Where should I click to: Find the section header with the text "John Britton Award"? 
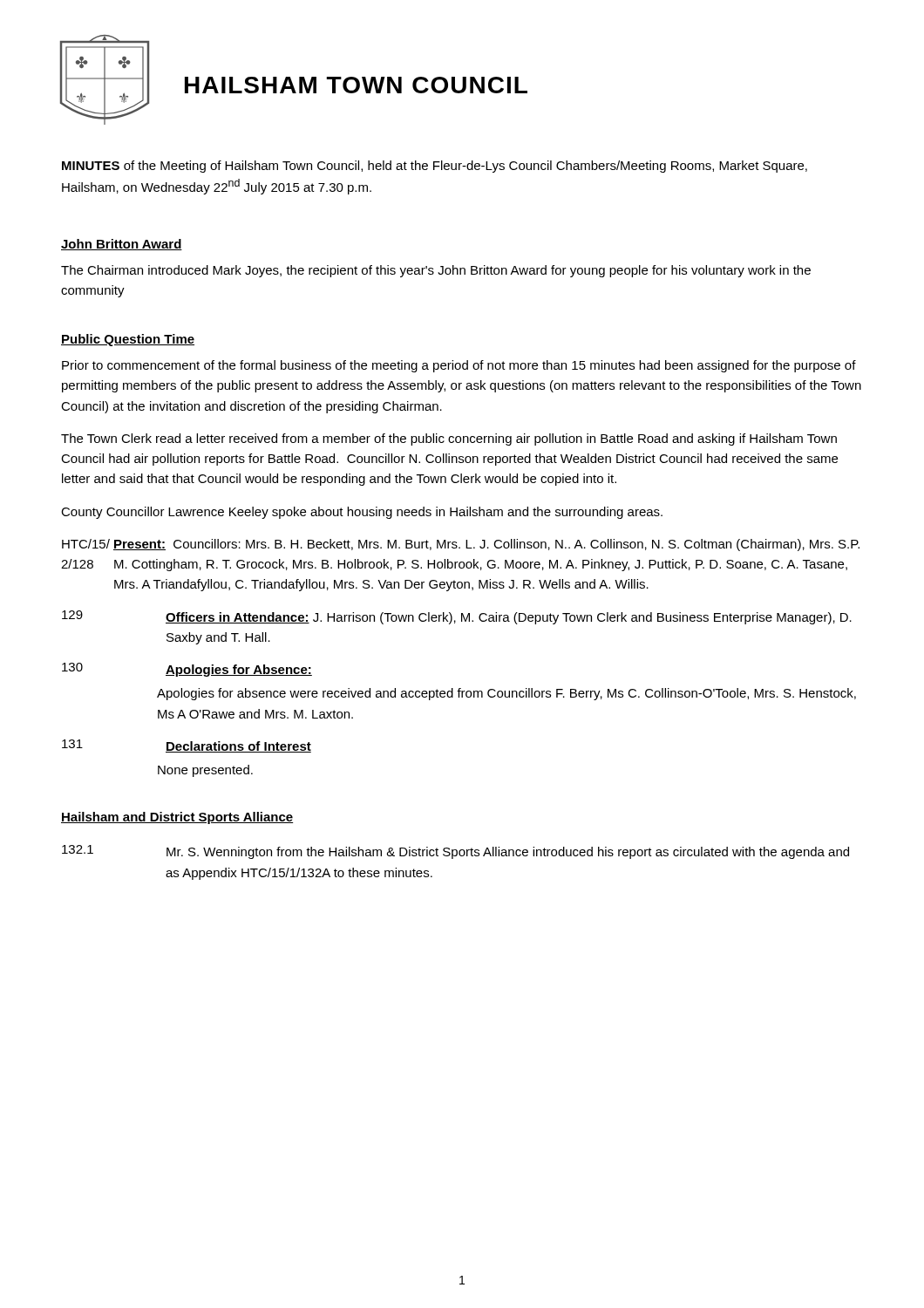121,243
